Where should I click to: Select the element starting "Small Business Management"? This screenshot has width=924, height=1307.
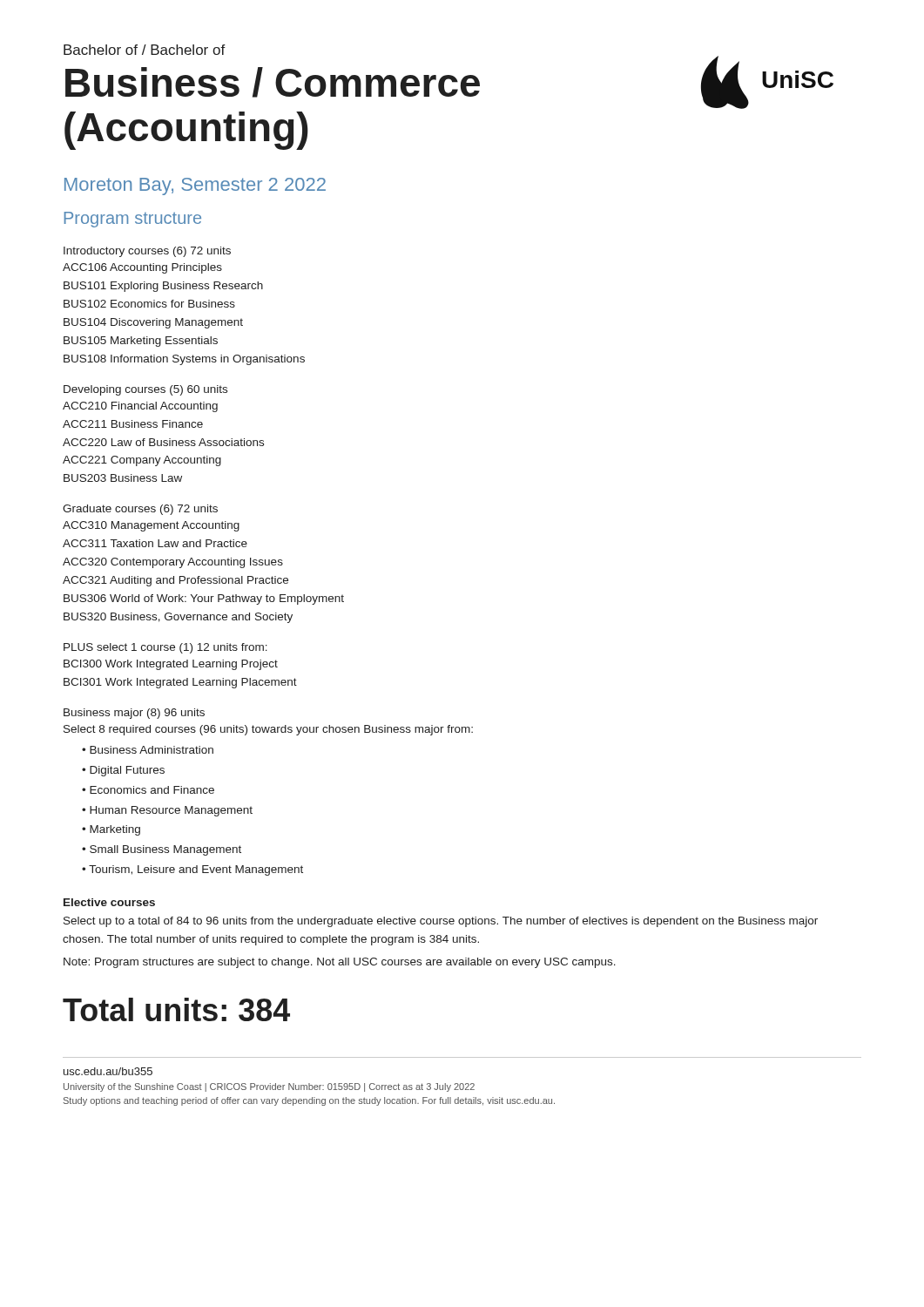(165, 849)
